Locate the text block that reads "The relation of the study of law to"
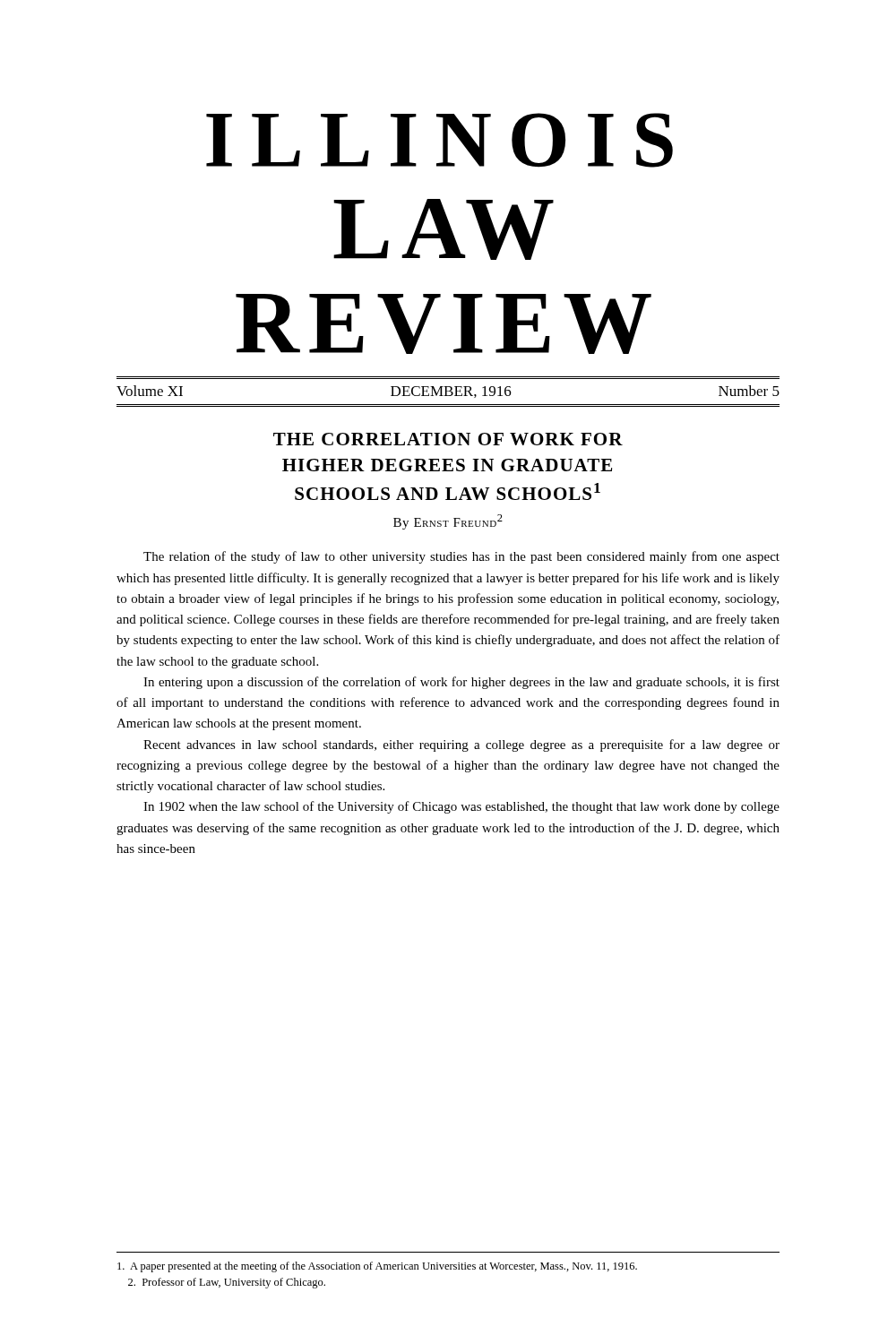Screen dimensions: 1344x896 pos(448,609)
